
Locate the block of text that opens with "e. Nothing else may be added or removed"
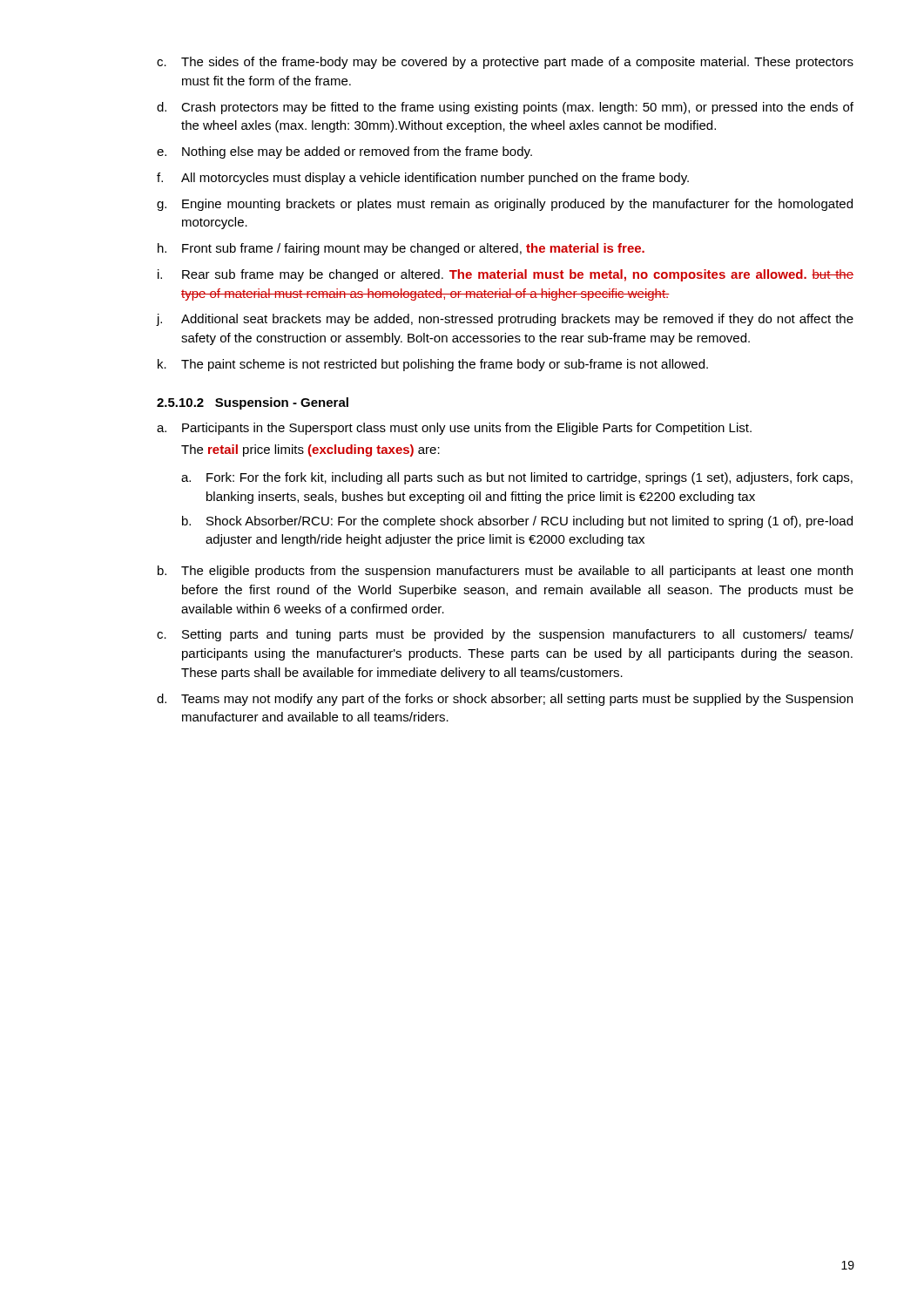point(505,152)
